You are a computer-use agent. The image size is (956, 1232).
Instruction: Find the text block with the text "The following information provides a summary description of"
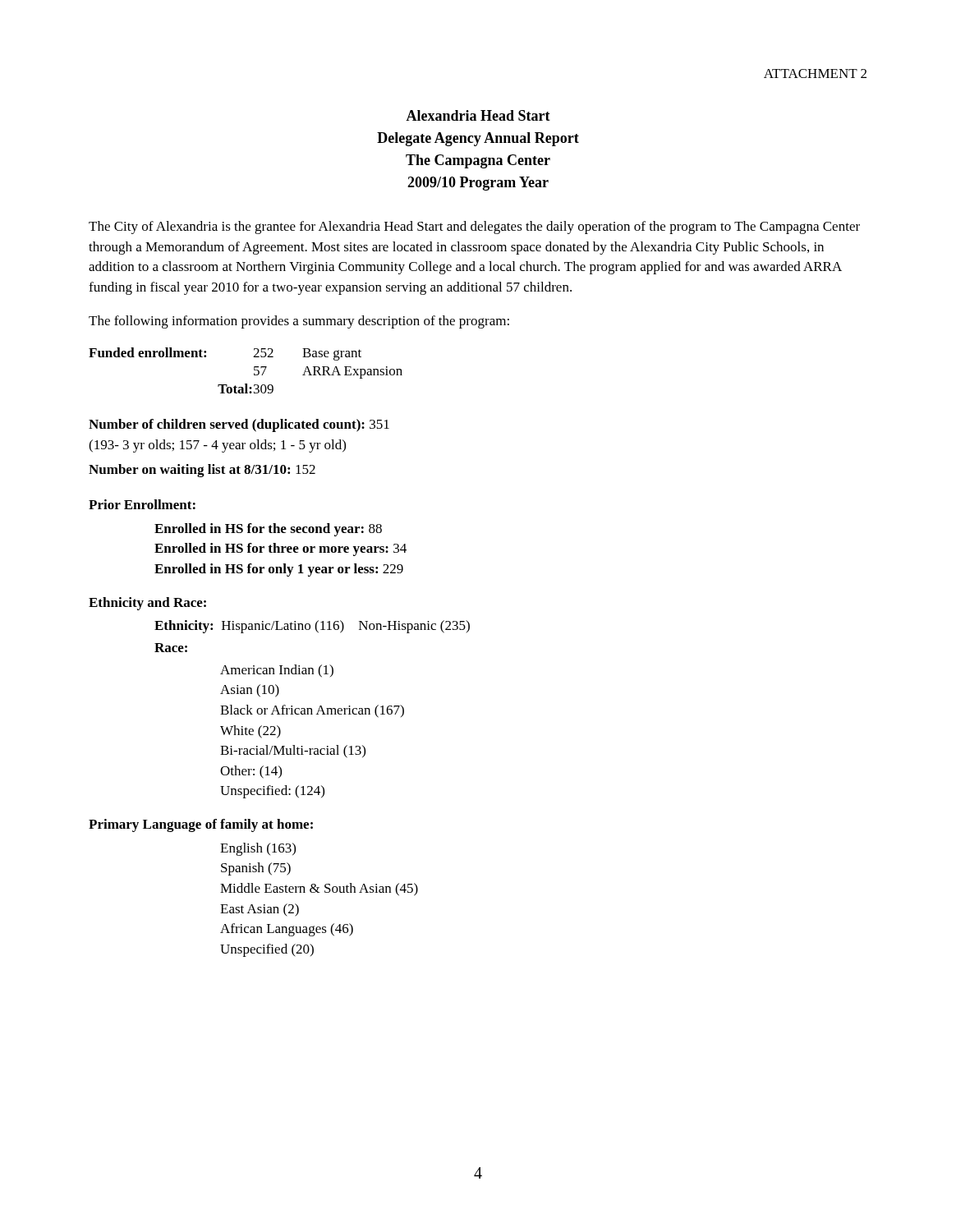(x=299, y=320)
